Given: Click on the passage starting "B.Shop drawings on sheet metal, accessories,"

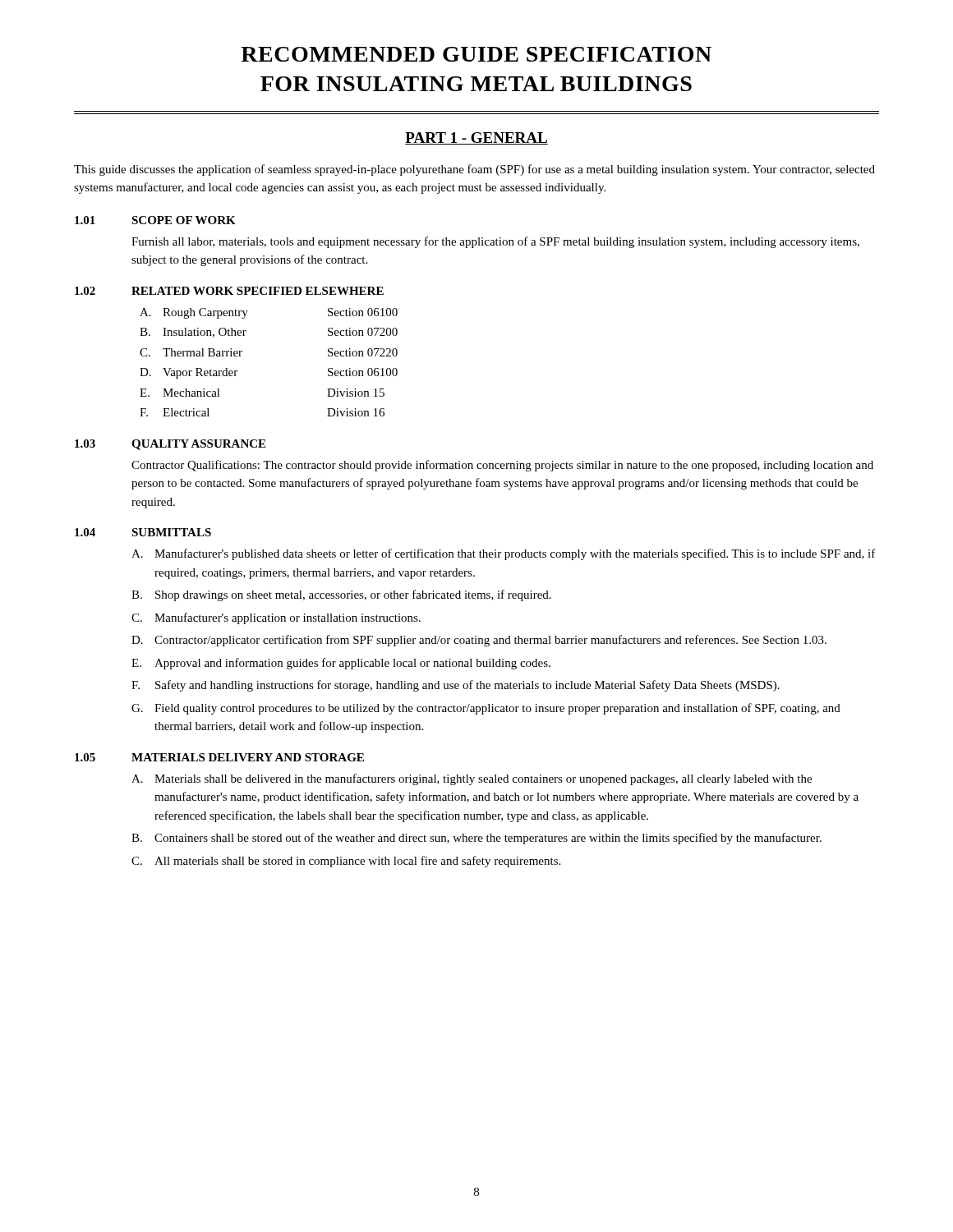Looking at the screenshot, I should point(505,595).
